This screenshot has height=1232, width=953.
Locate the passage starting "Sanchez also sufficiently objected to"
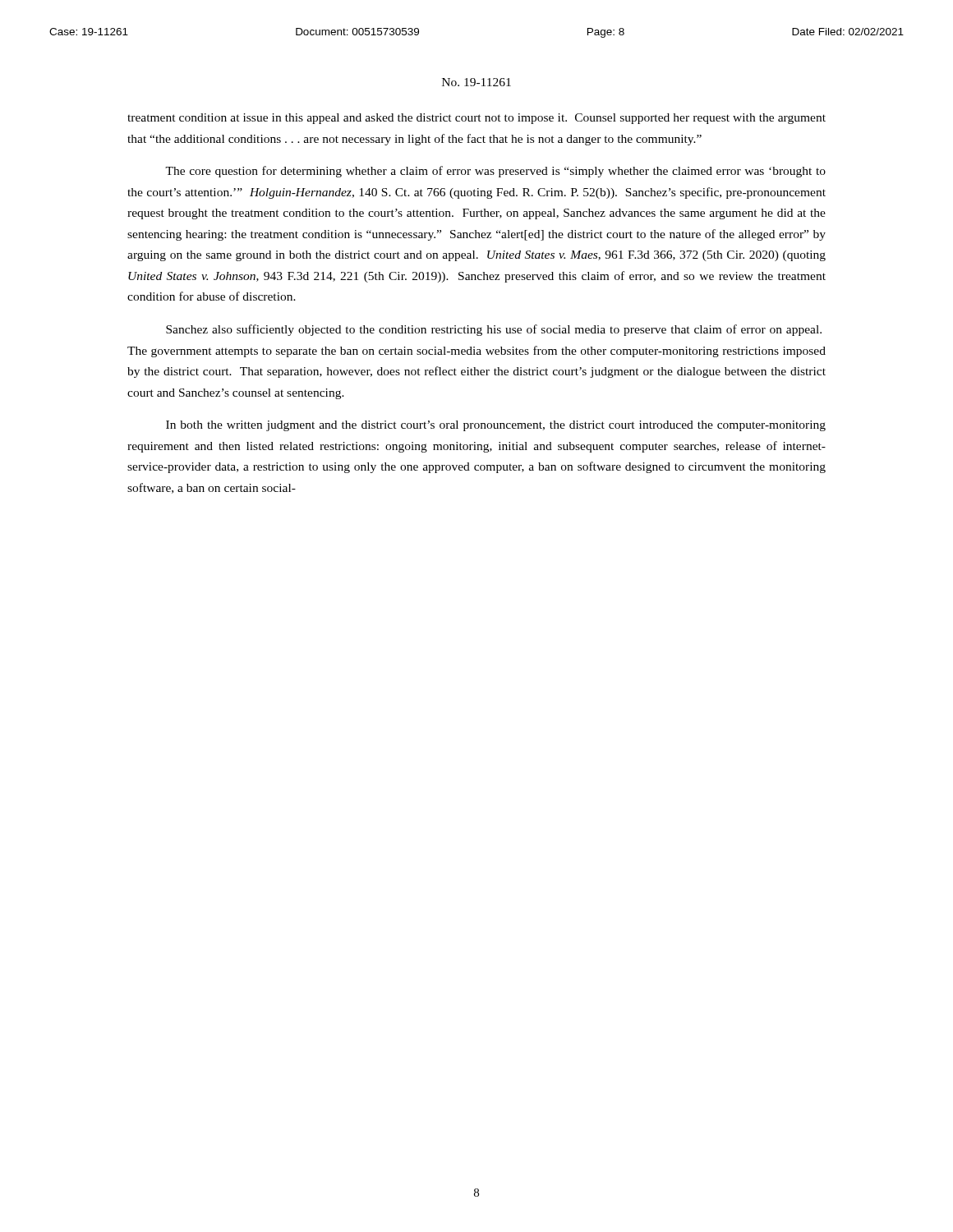[476, 360]
